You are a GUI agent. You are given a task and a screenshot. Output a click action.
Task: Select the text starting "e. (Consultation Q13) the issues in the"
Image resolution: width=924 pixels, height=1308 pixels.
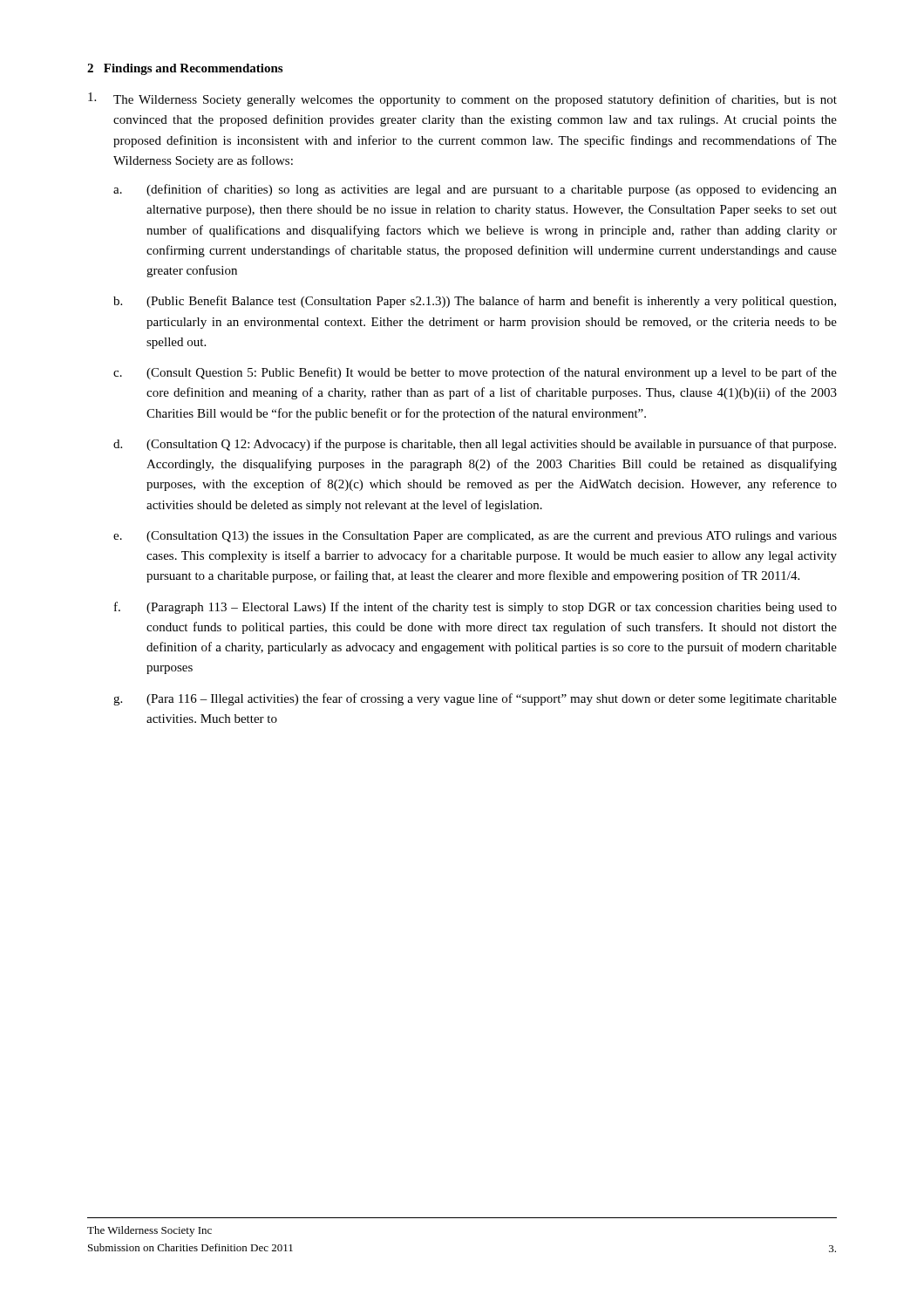click(x=475, y=556)
